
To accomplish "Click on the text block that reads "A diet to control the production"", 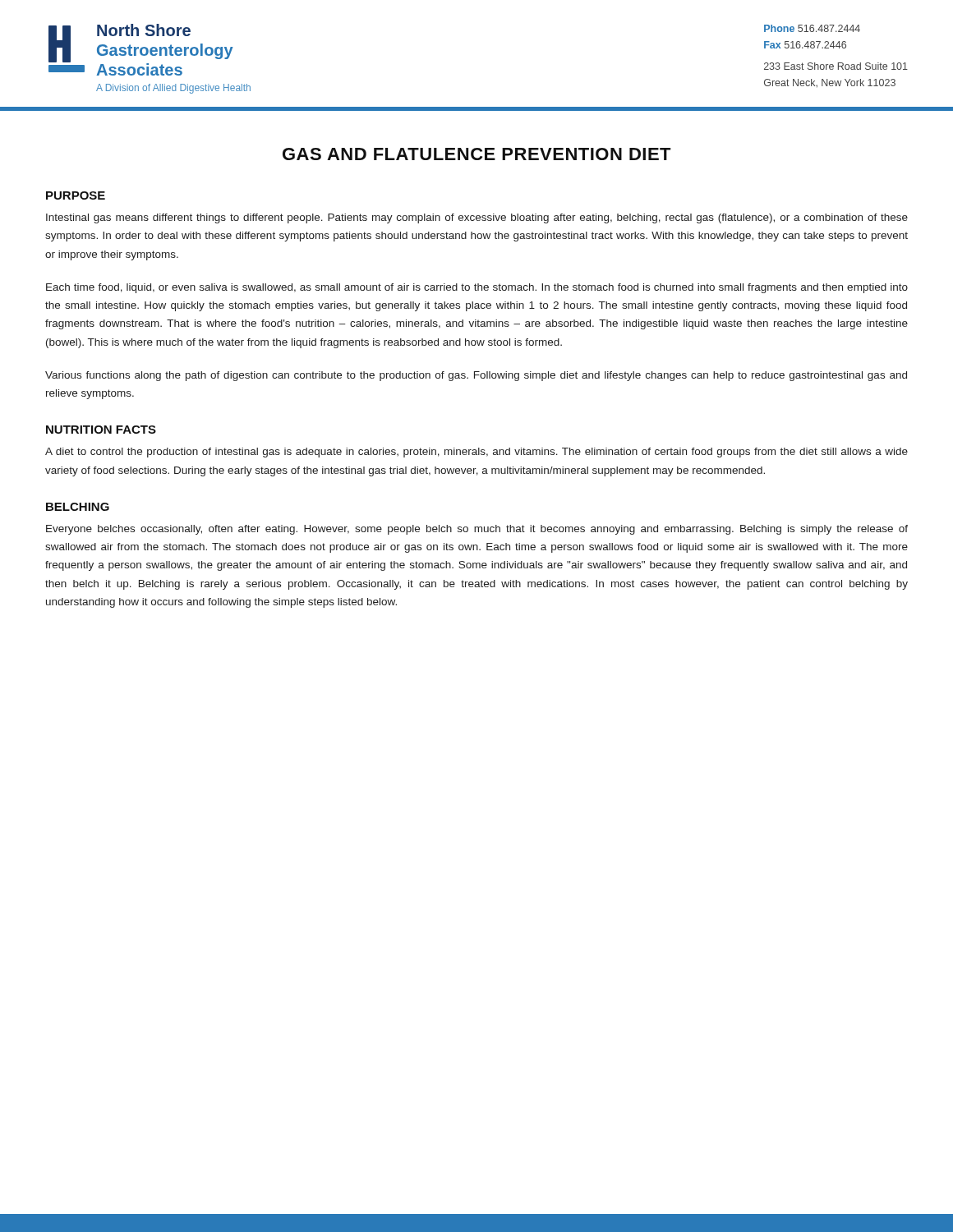I will 476,461.
